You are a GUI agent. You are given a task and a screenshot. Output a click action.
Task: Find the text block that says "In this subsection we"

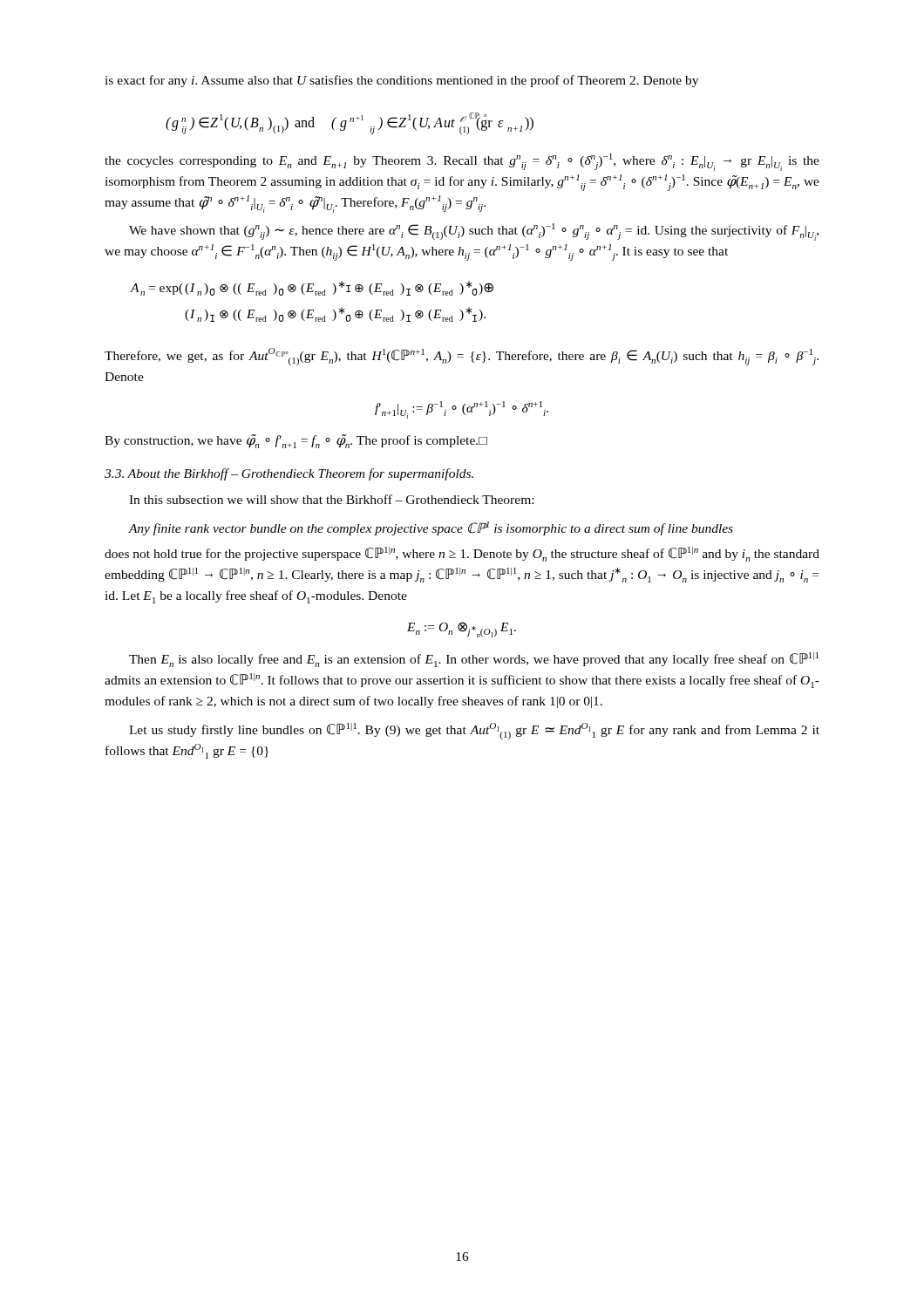tap(462, 500)
